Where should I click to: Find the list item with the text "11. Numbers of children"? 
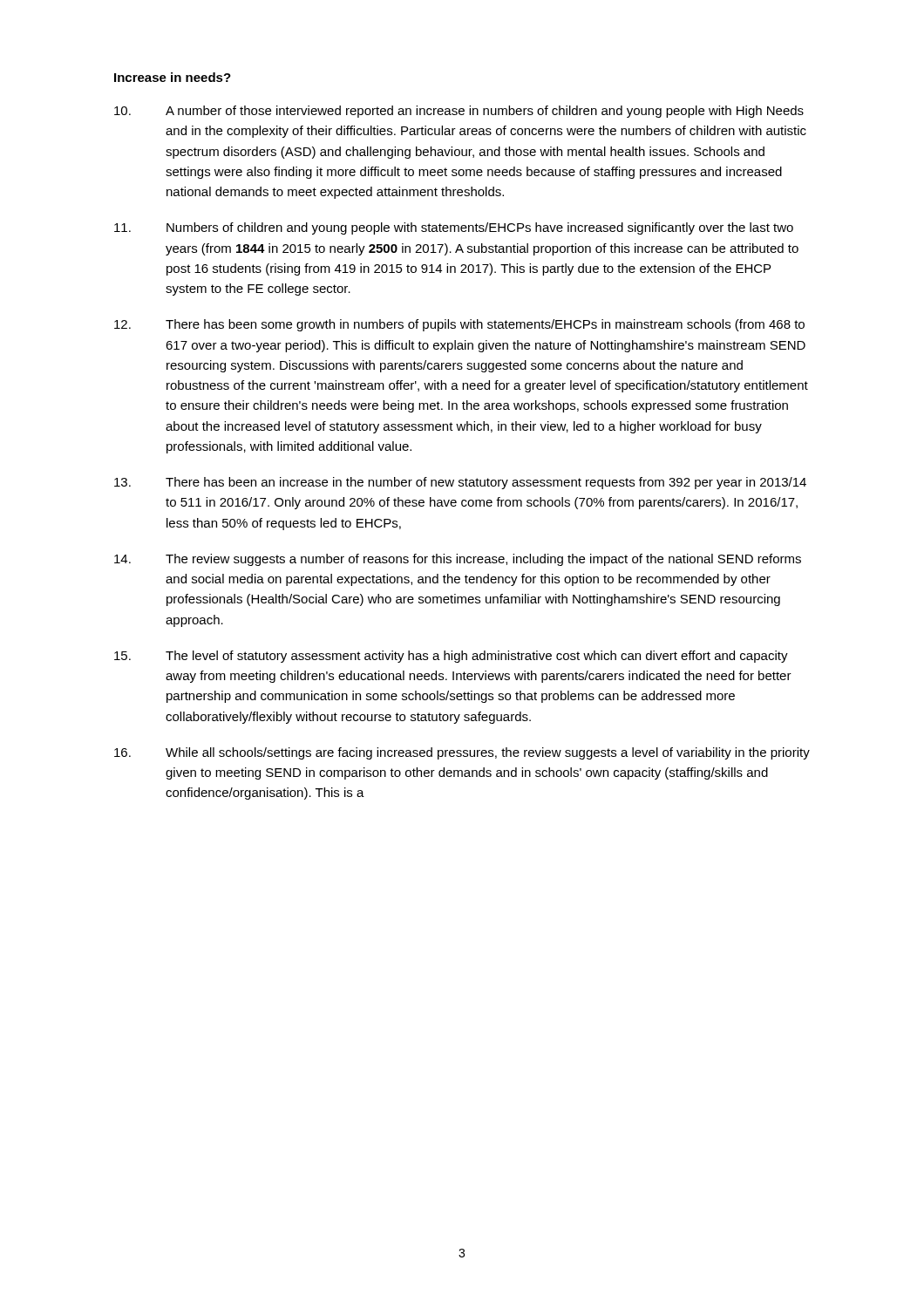(x=462, y=258)
